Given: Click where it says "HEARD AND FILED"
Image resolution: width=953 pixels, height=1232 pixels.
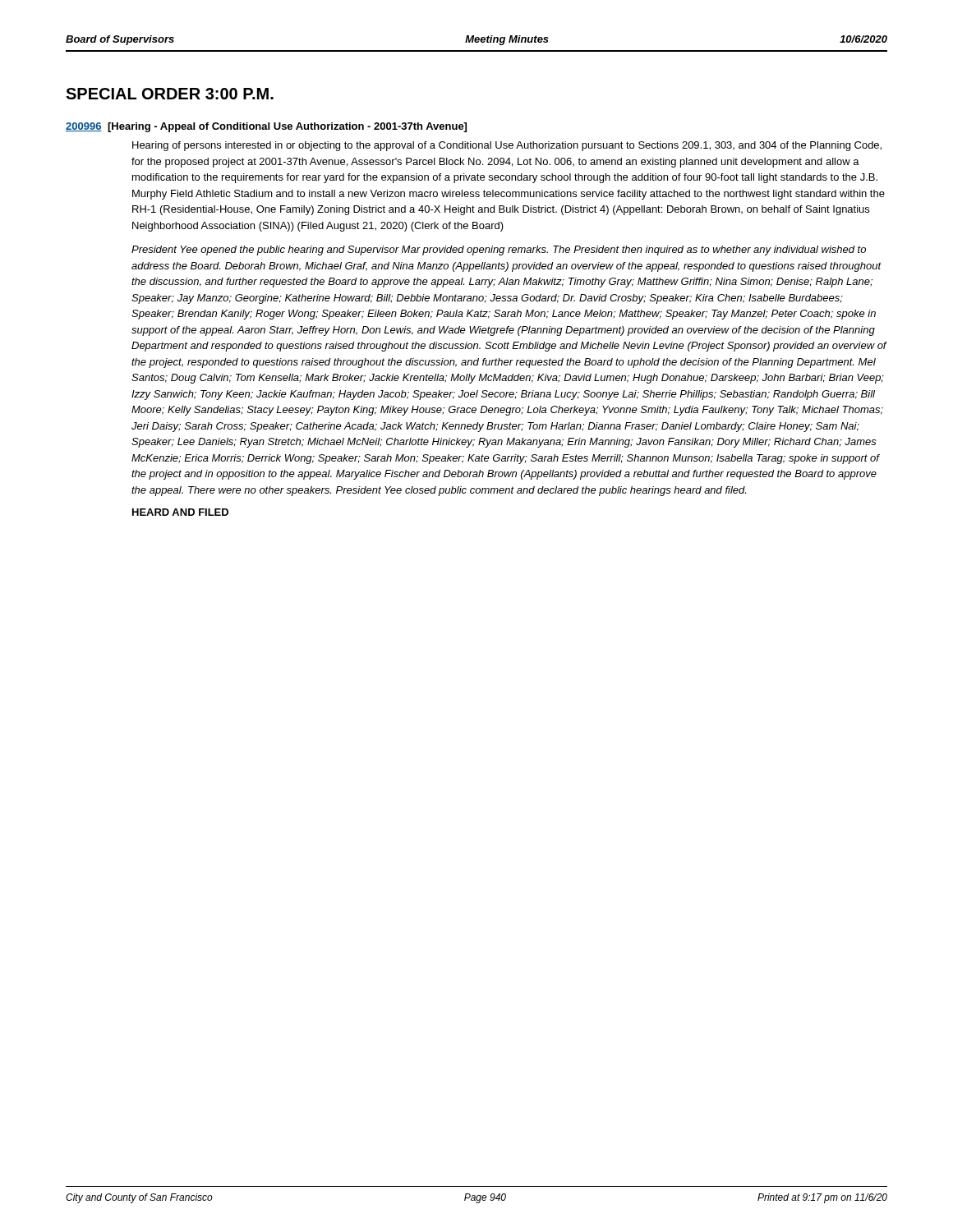Looking at the screenshot, I should tap(180, 512).
